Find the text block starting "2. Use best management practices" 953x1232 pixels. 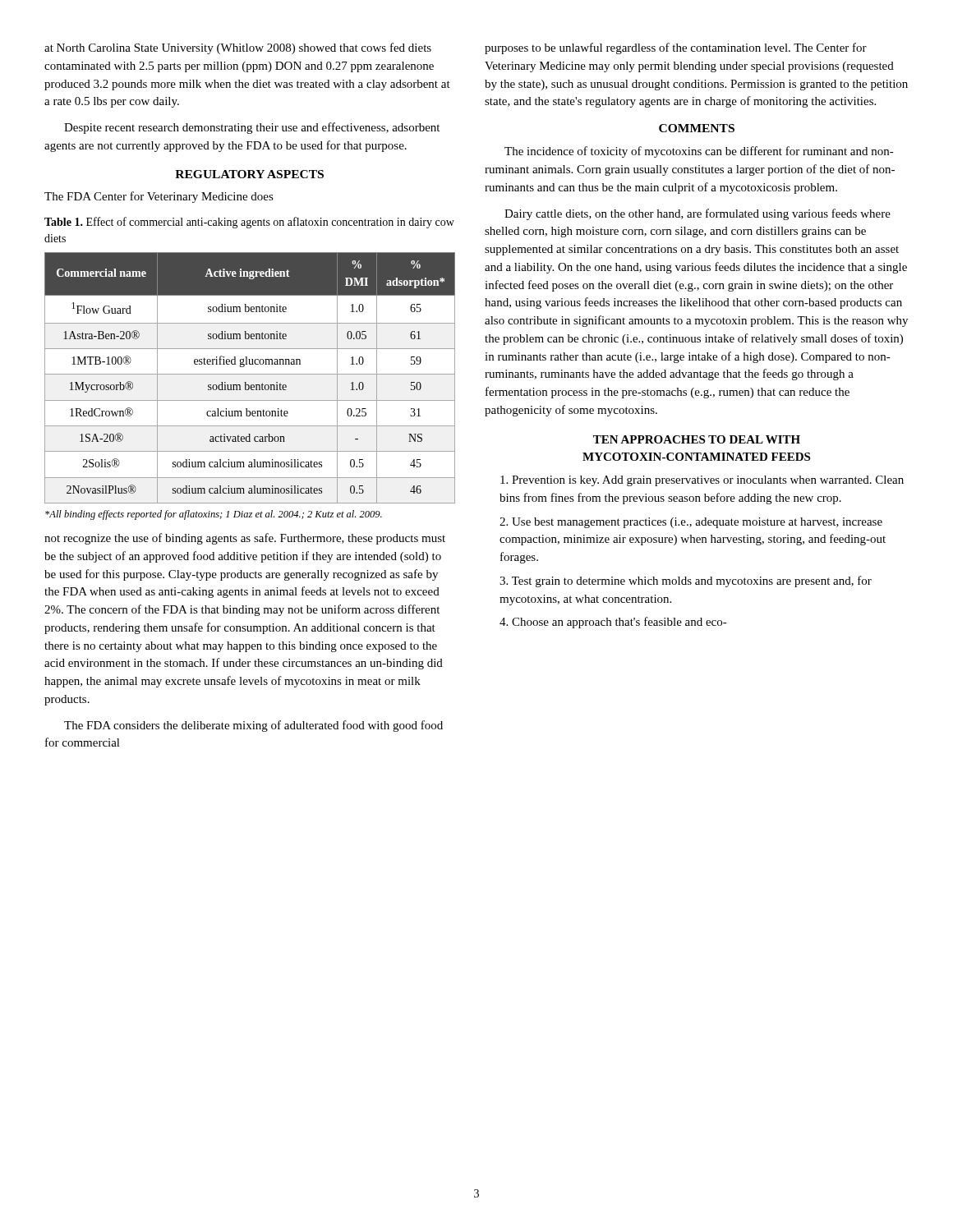coord(693,539)
